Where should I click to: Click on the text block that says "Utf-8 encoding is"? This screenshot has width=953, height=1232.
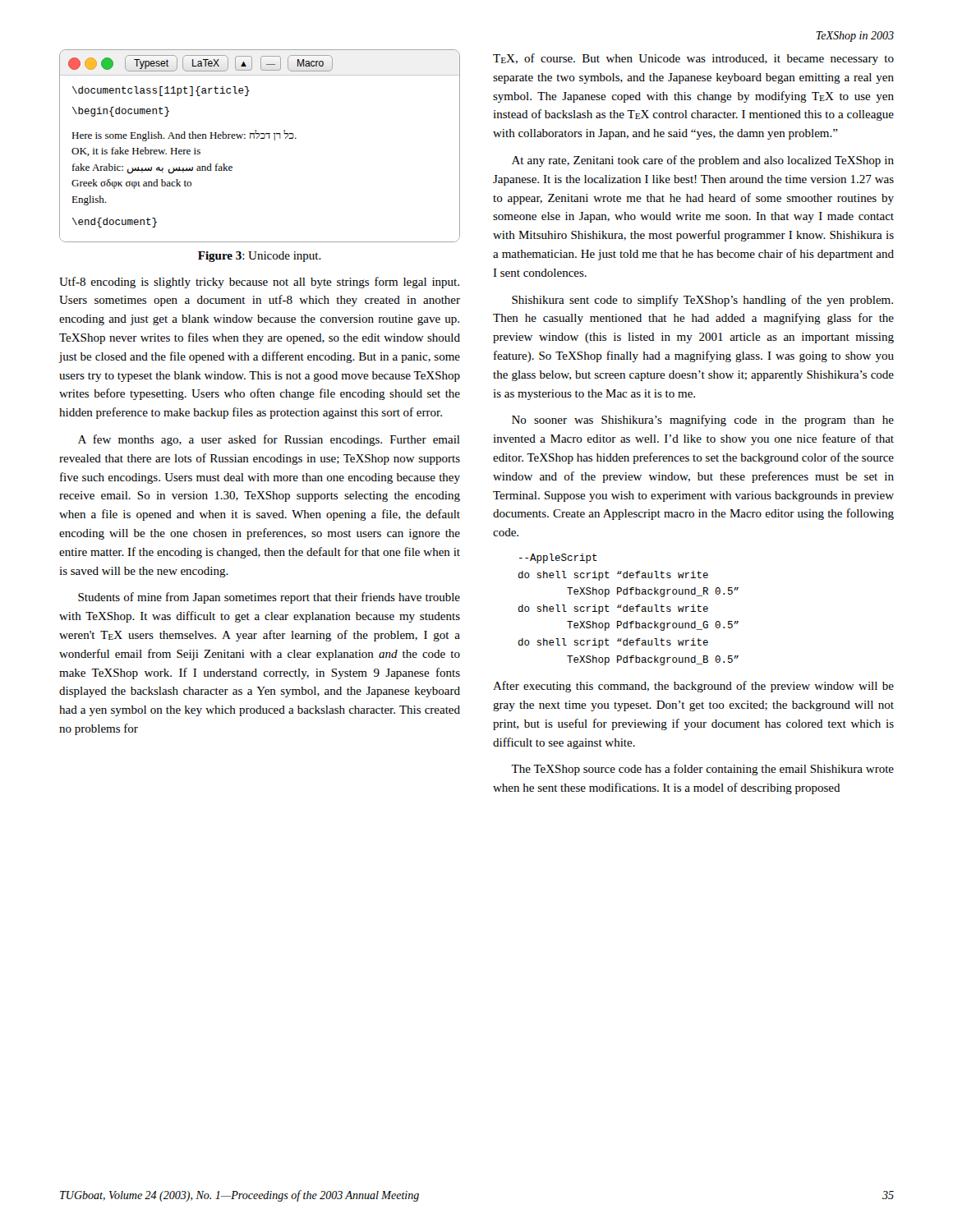260,505
